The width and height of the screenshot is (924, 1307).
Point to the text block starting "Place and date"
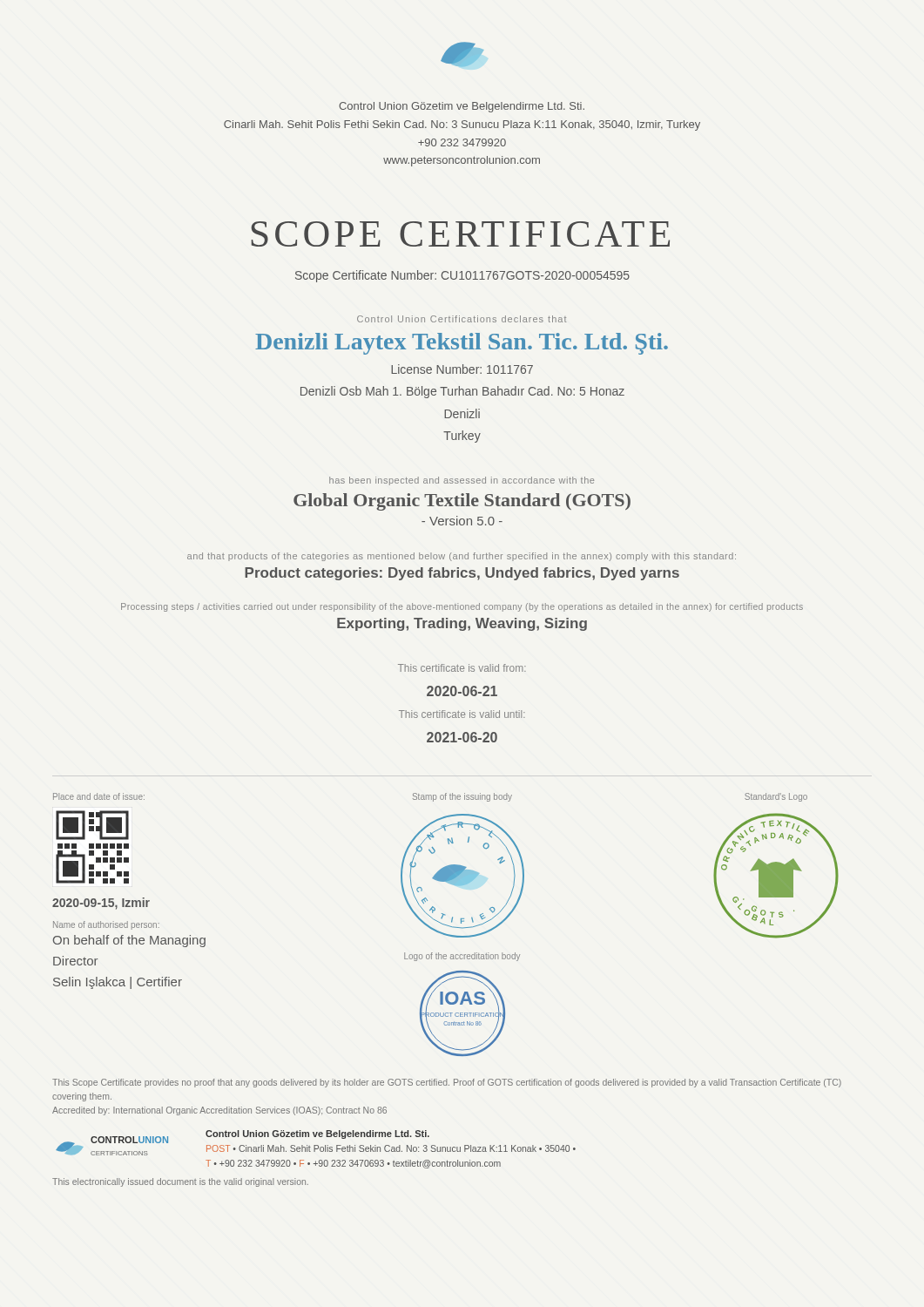coord(99,797)
